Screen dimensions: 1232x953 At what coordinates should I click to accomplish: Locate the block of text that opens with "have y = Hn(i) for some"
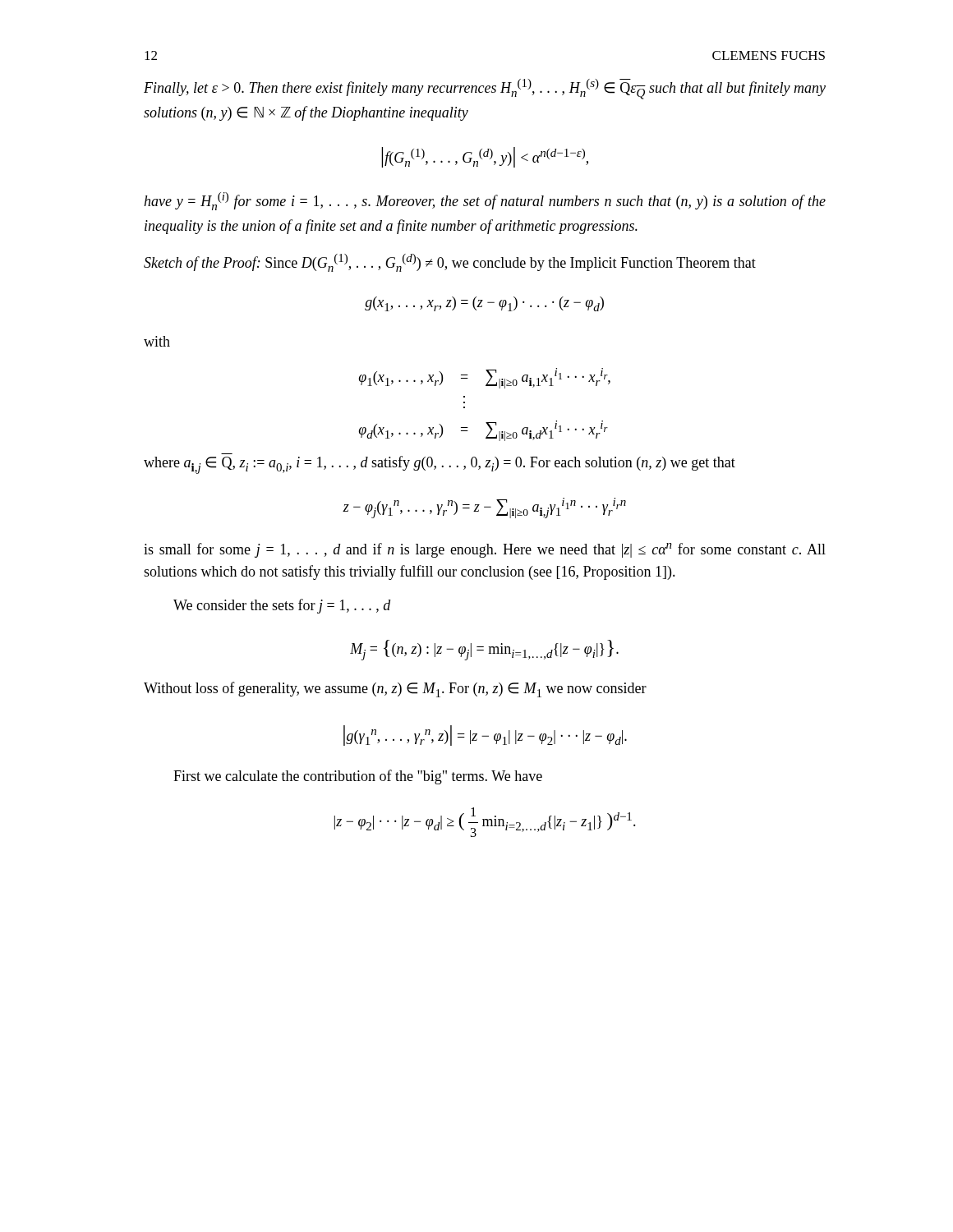pos(485,212)
